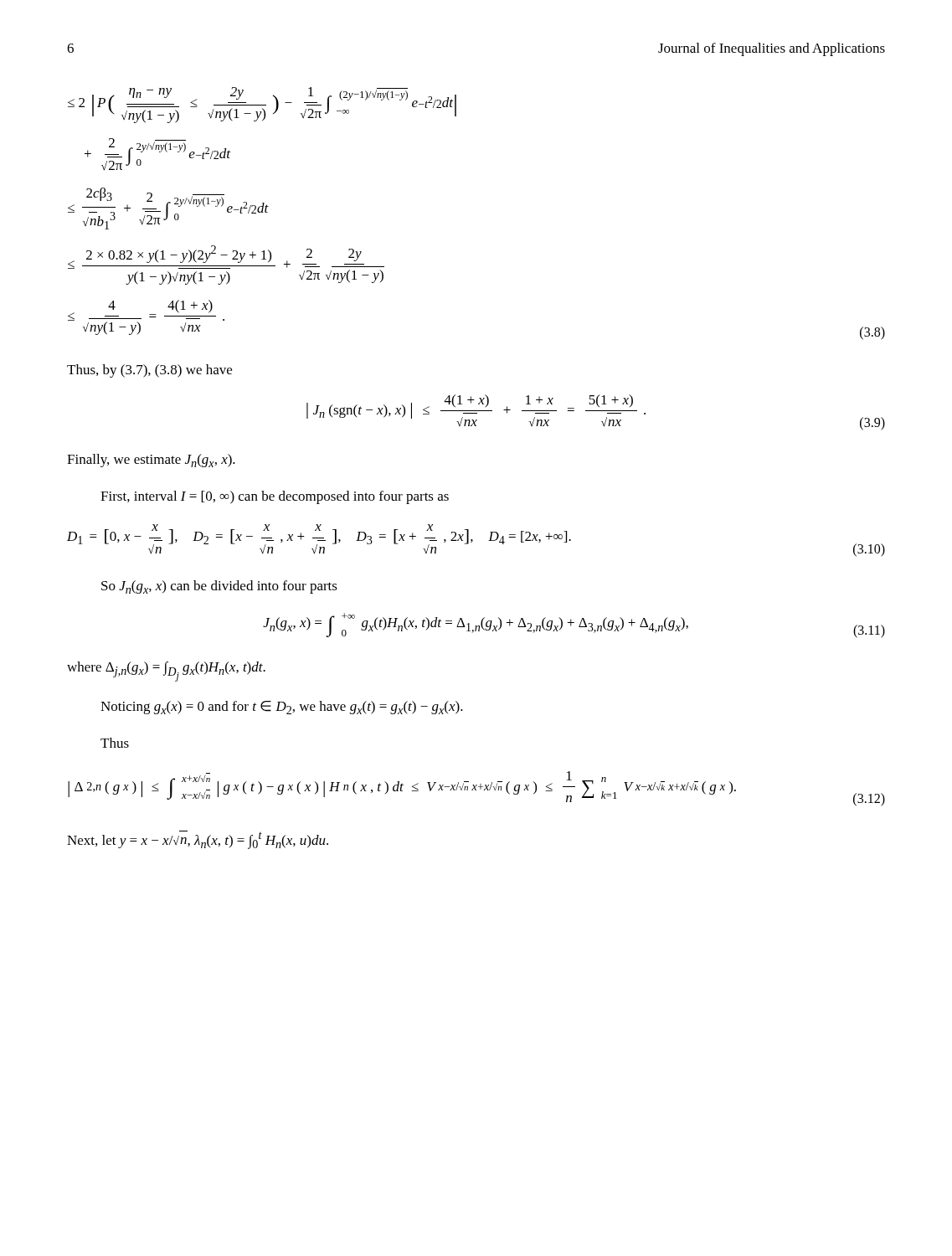Navigate to the text starting "Finally, we estimate Jn(gx,"
952x1256 pixels.
[x=151, y=461]
